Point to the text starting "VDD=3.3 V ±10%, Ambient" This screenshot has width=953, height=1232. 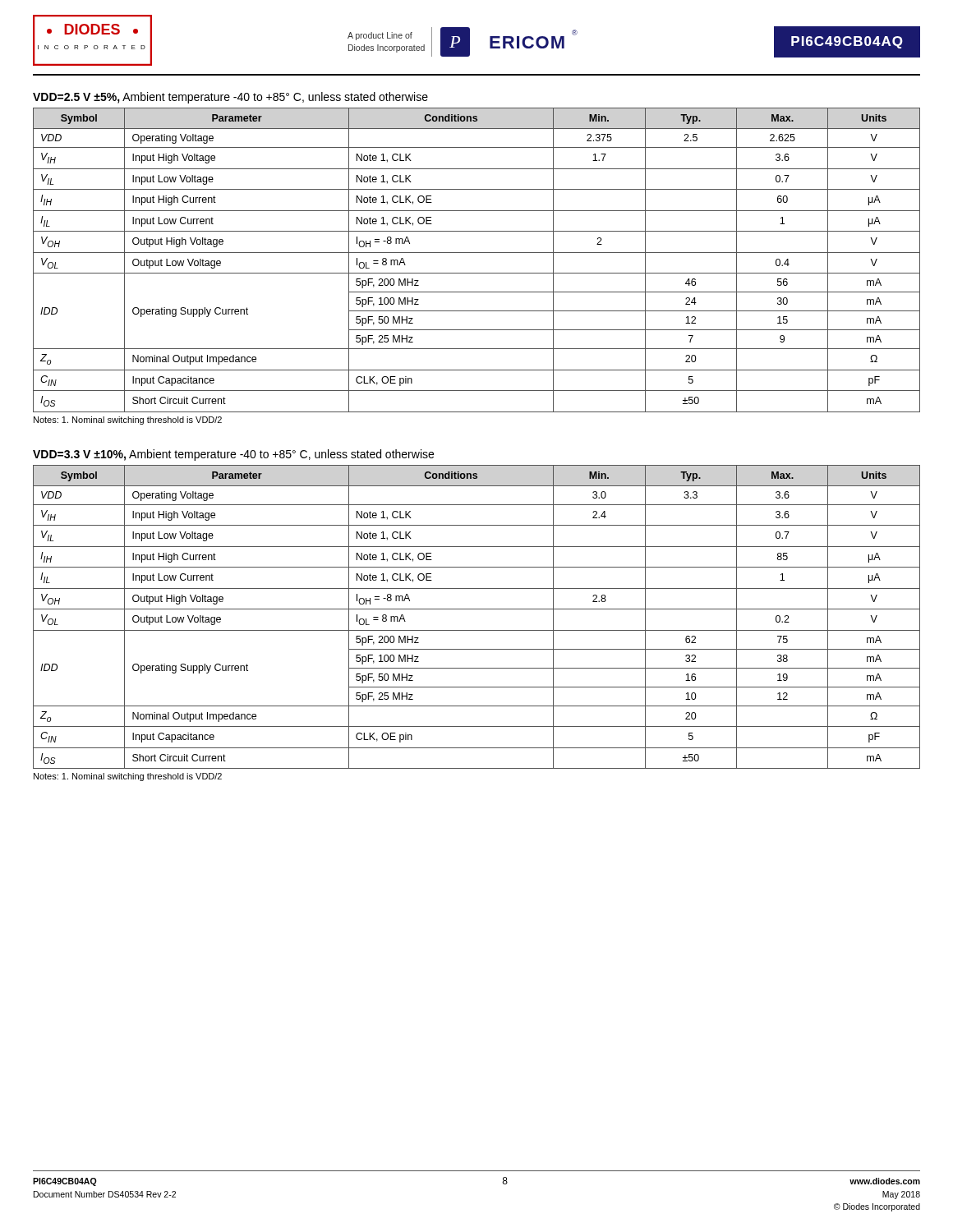point(234,454)
